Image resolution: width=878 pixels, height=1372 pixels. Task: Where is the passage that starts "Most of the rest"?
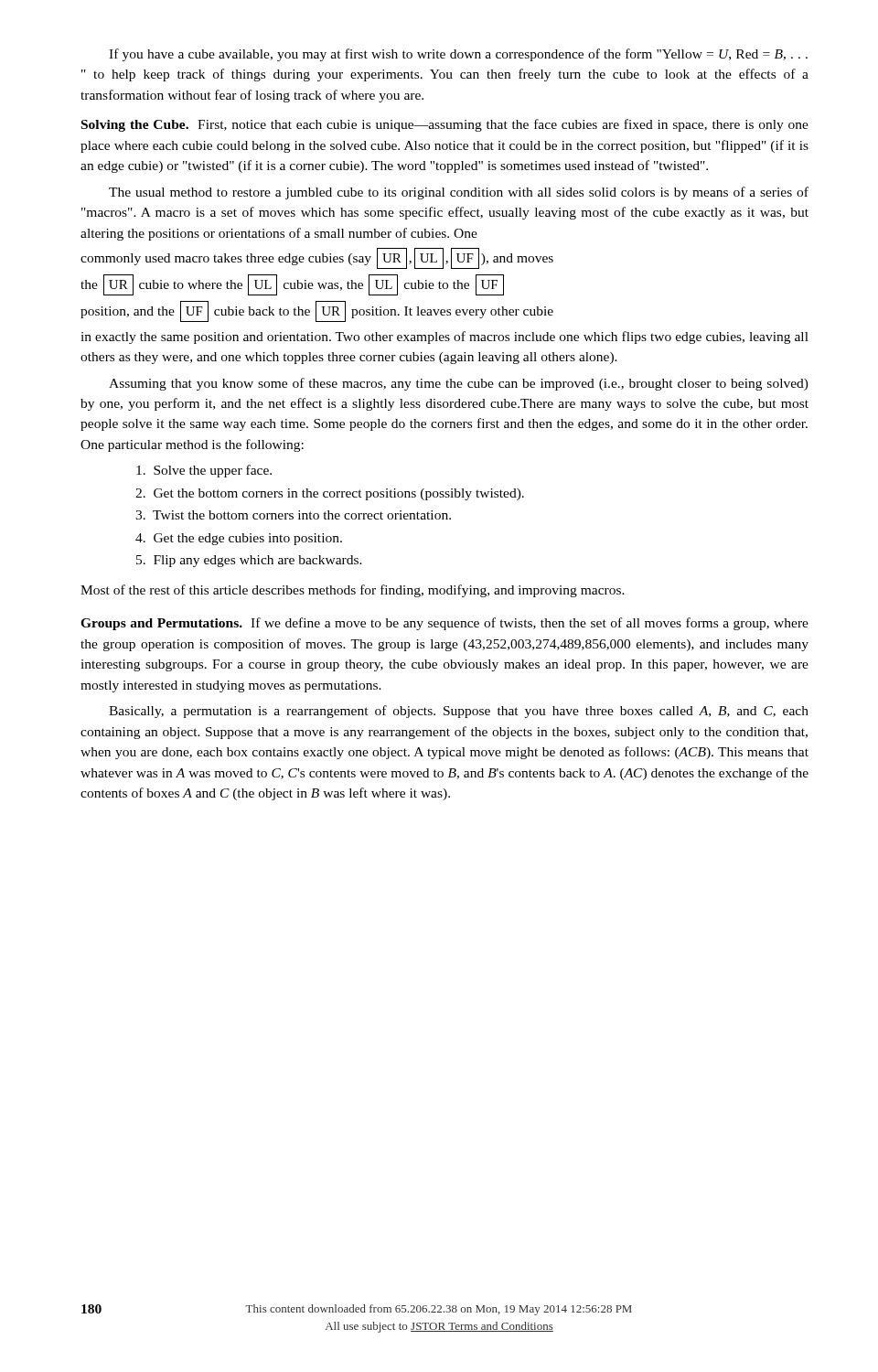point(444,590)
